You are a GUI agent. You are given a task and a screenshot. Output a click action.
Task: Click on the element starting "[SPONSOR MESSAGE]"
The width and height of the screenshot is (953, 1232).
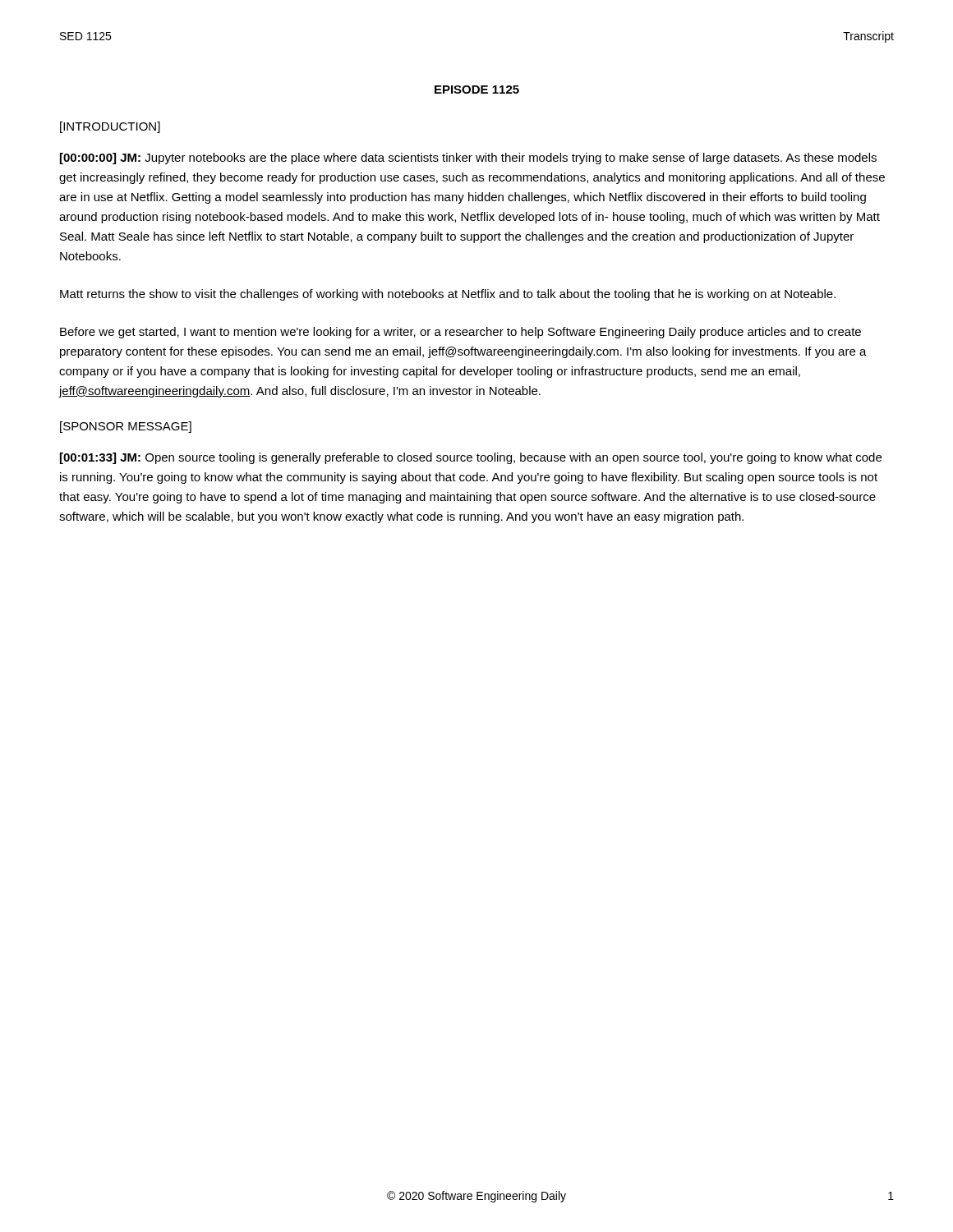click(x=126, y=426)
